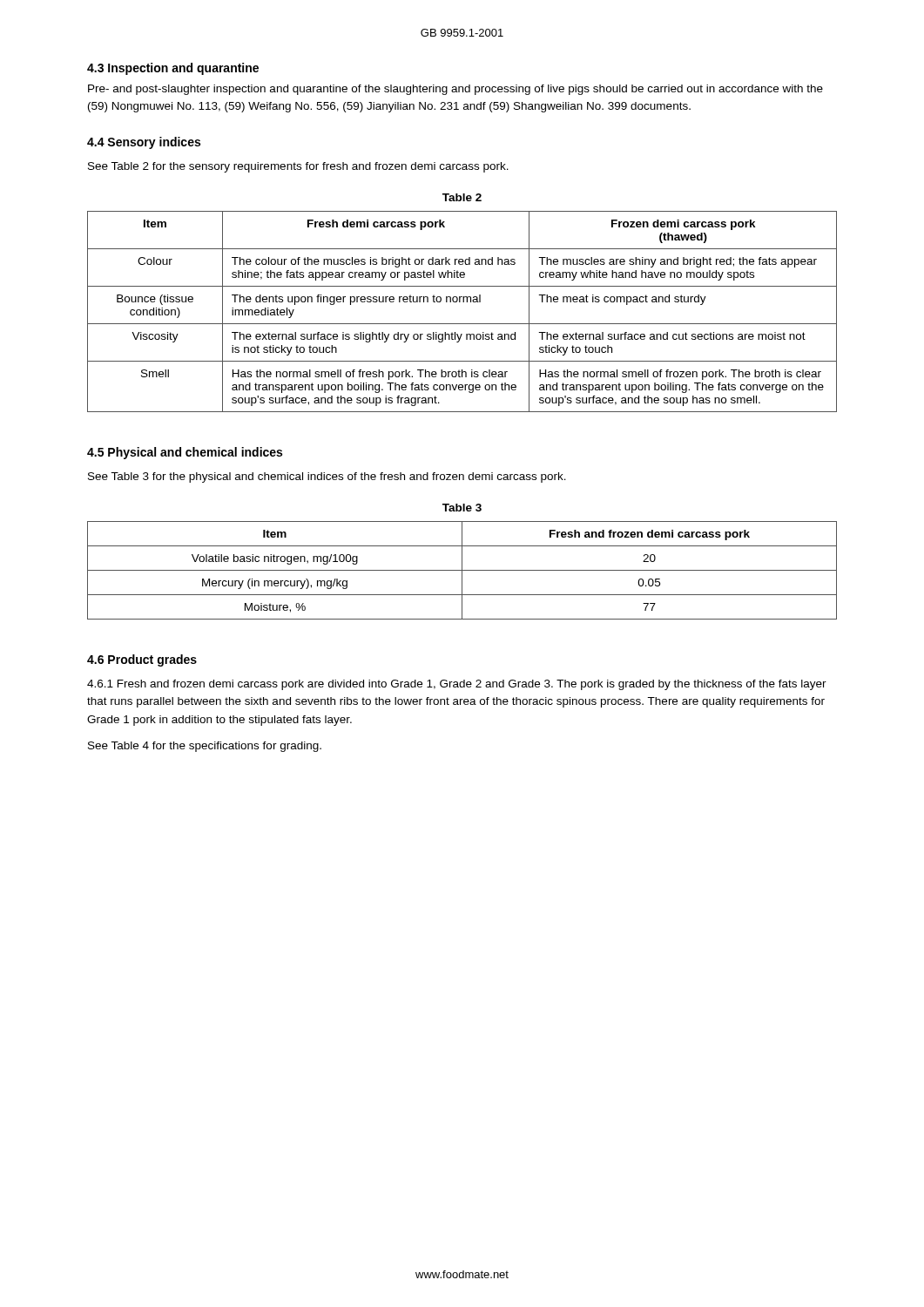
Task: Where does it say "4.5 Physical and chemical indices"?
Action: click(185, 452)
